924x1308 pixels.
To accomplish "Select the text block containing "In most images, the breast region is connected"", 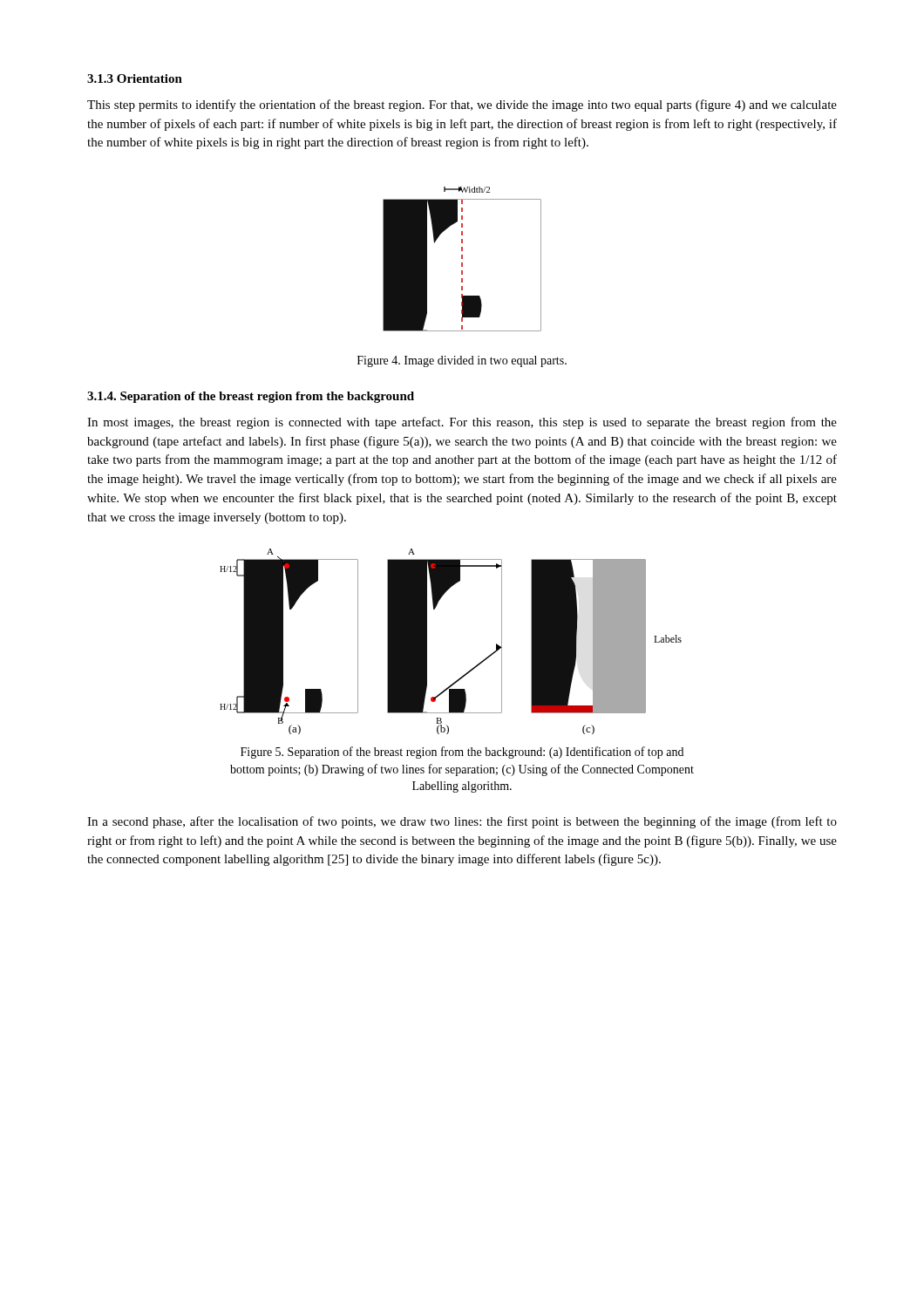I will pyautogui.click(x=462, y=469).
